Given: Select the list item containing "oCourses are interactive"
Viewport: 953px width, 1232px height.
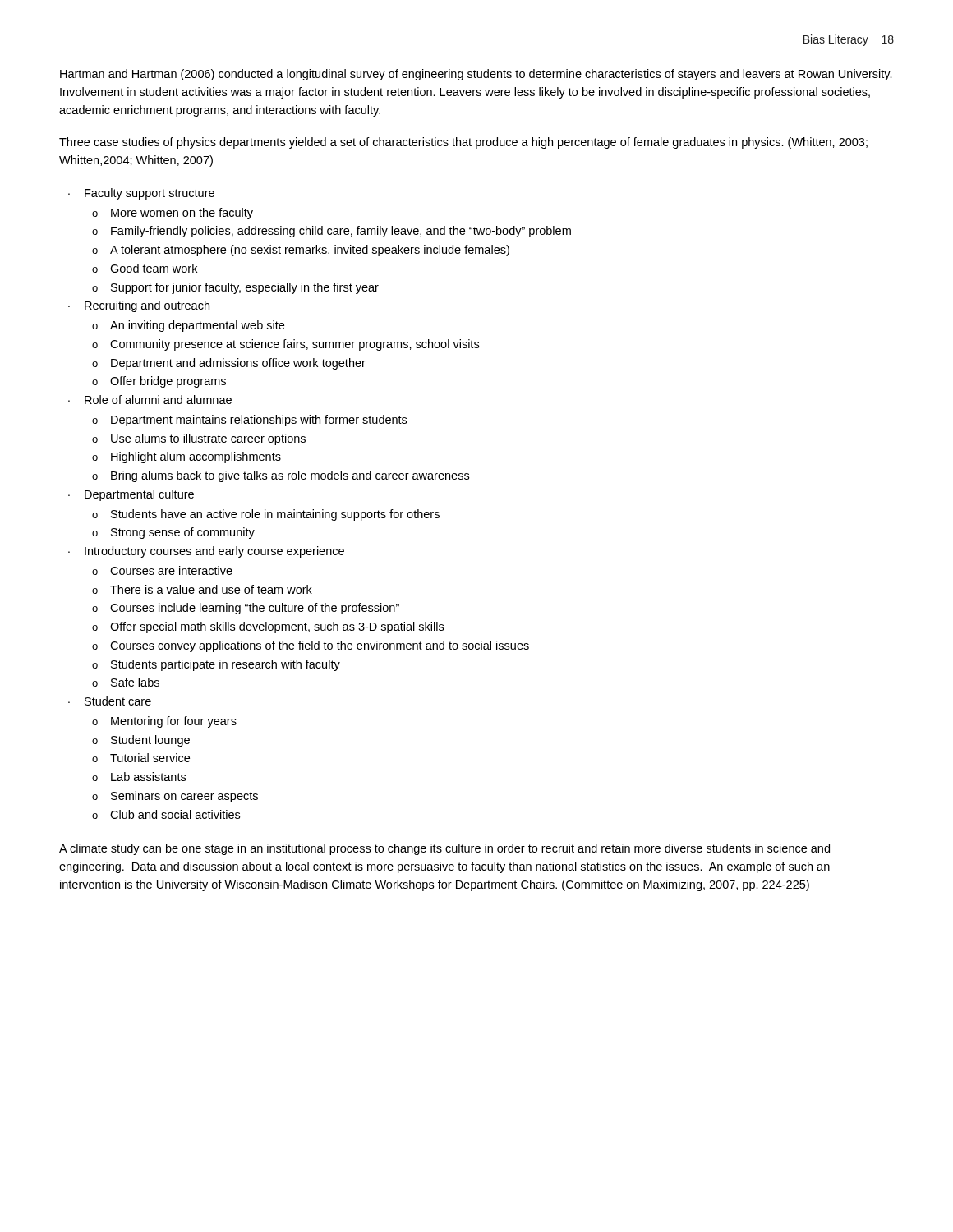Looking at the screenshot, I should pyautogui.click(x=162, y=570).
